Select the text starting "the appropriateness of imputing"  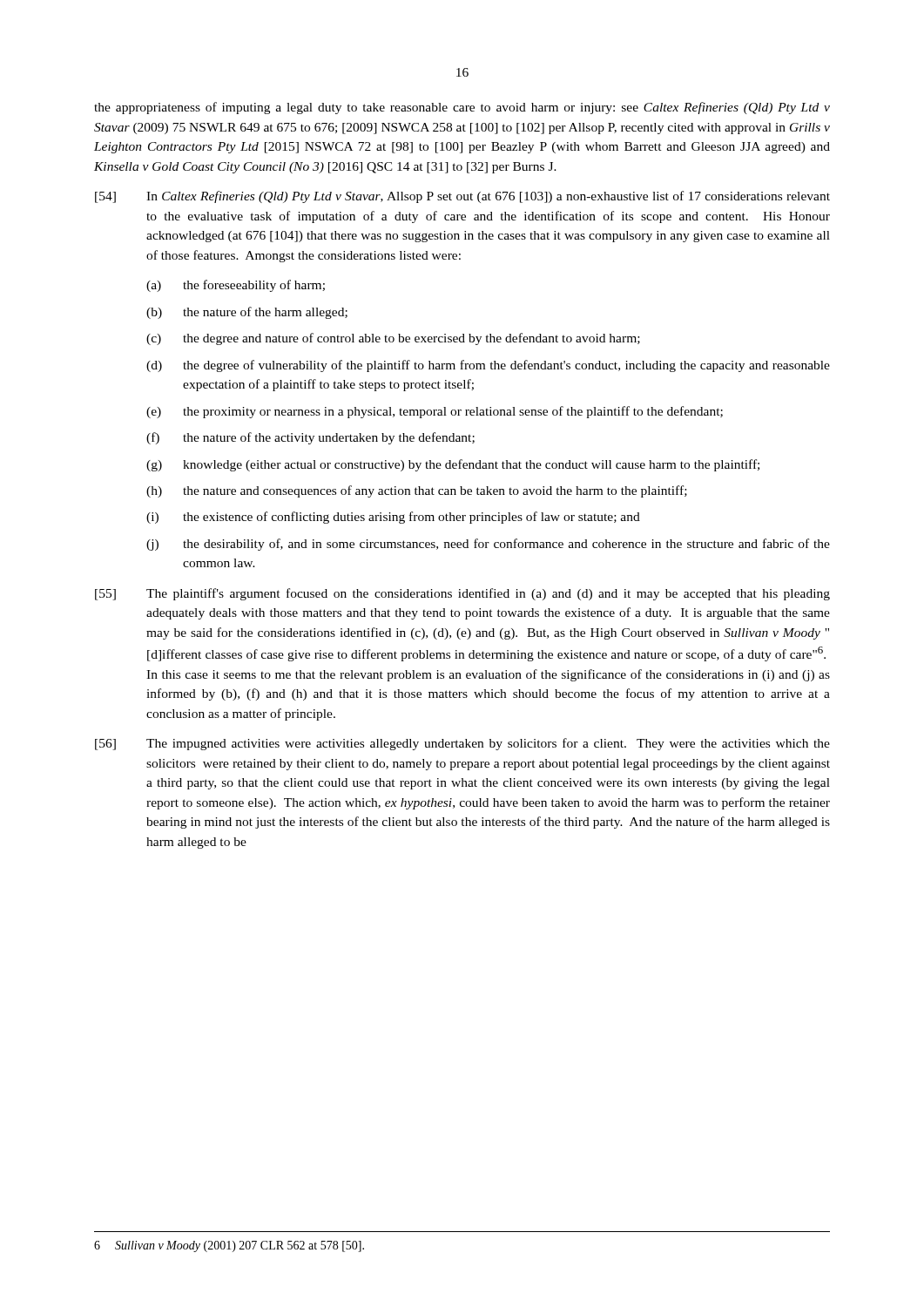(462, 137)
